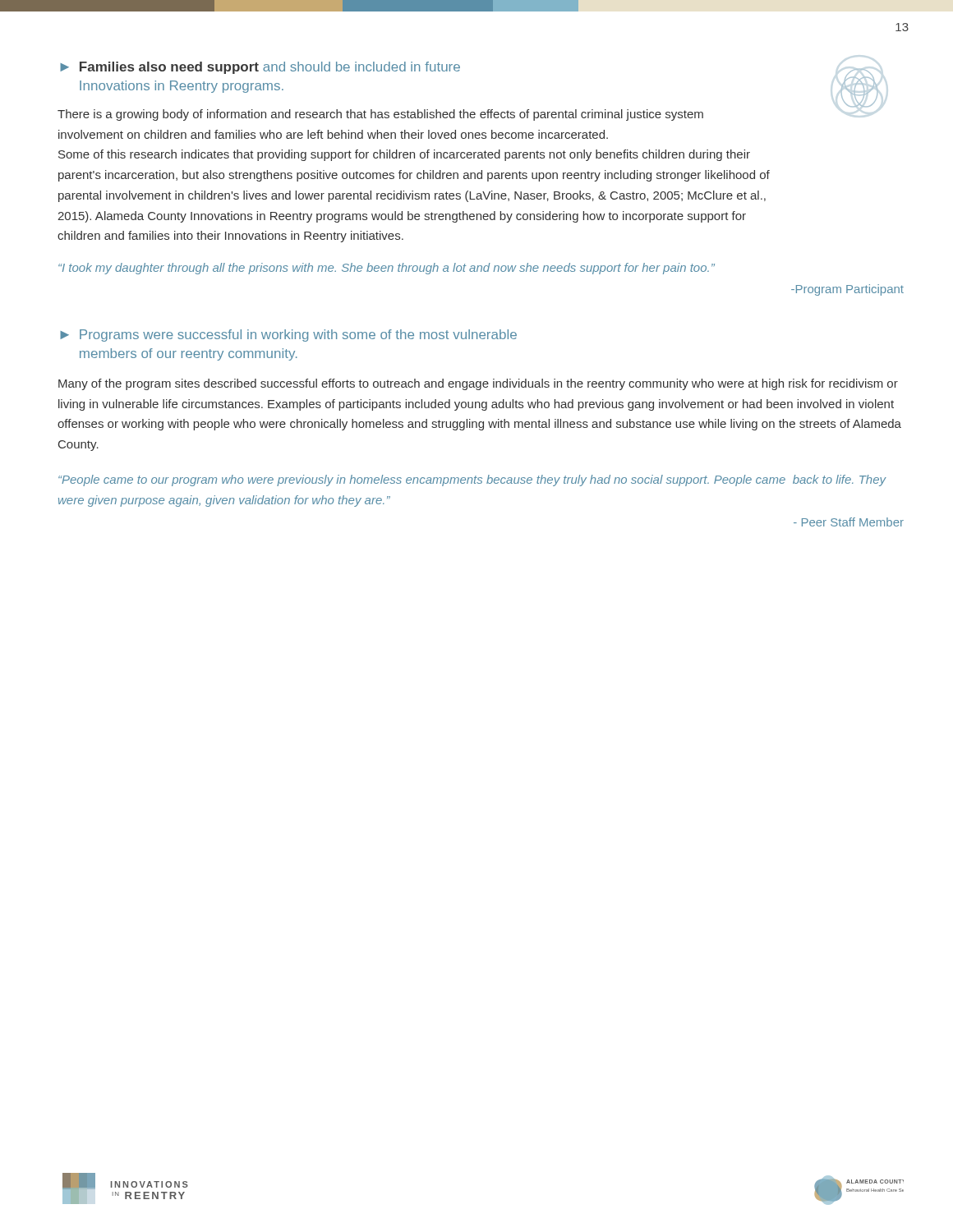Click on the text block starting "Many of the program sites described successful efforts"
Screen dimensions: 1232x953
pos(479,413)
